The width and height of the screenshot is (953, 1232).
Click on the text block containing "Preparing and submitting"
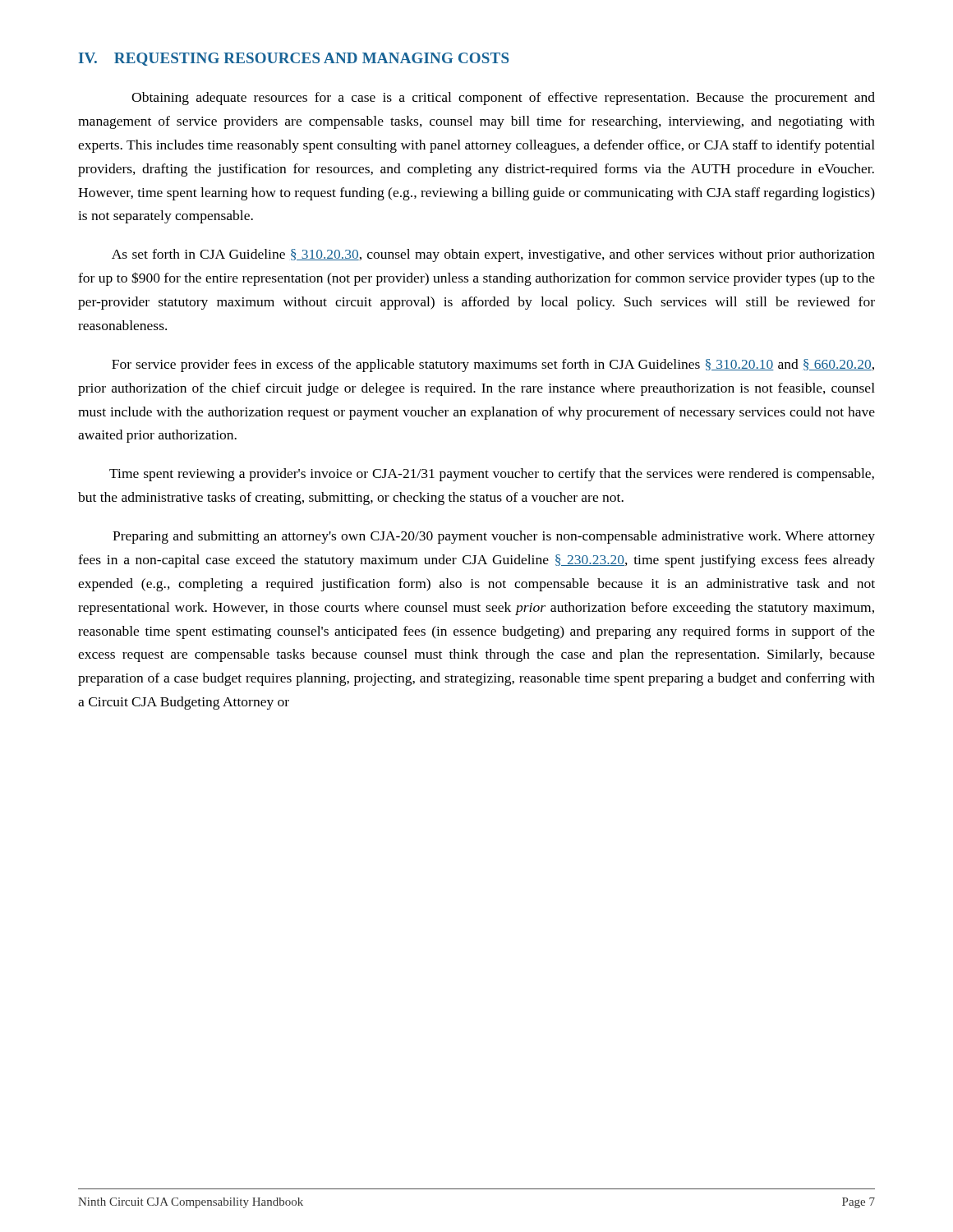[476, 619]
